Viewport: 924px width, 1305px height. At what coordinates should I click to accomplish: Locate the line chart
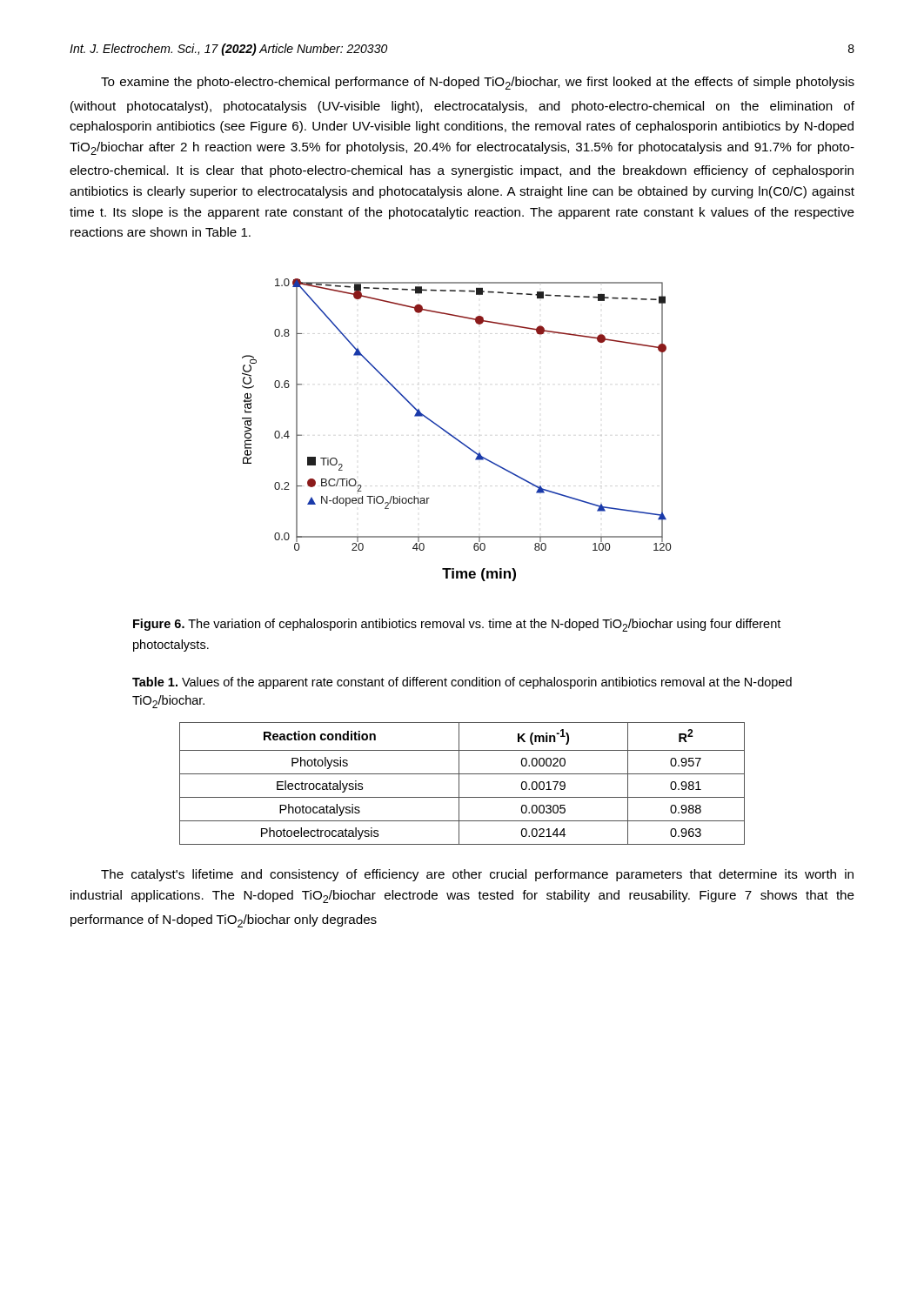tap(462, 437)
